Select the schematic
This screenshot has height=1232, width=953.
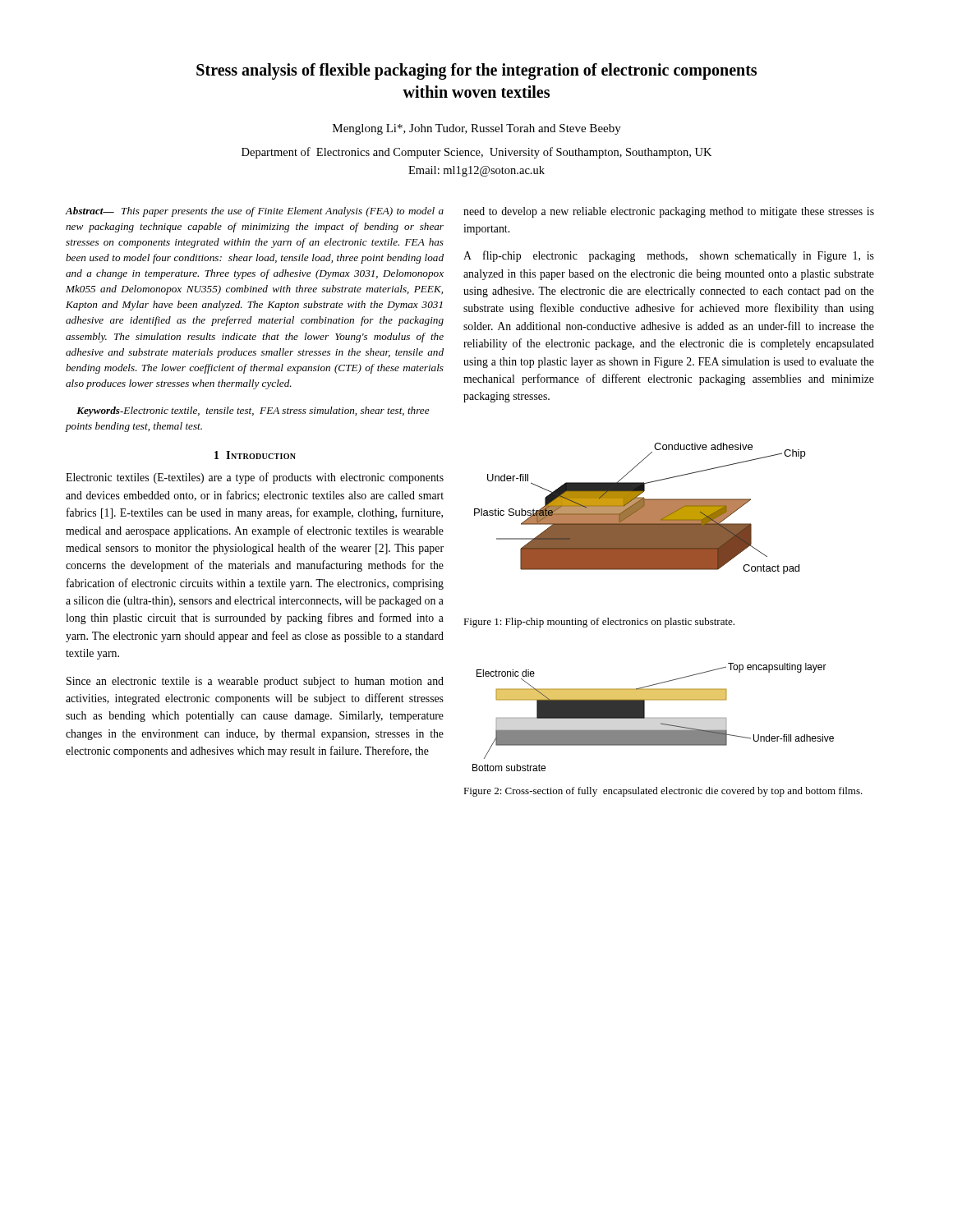[x=669, y=711]
